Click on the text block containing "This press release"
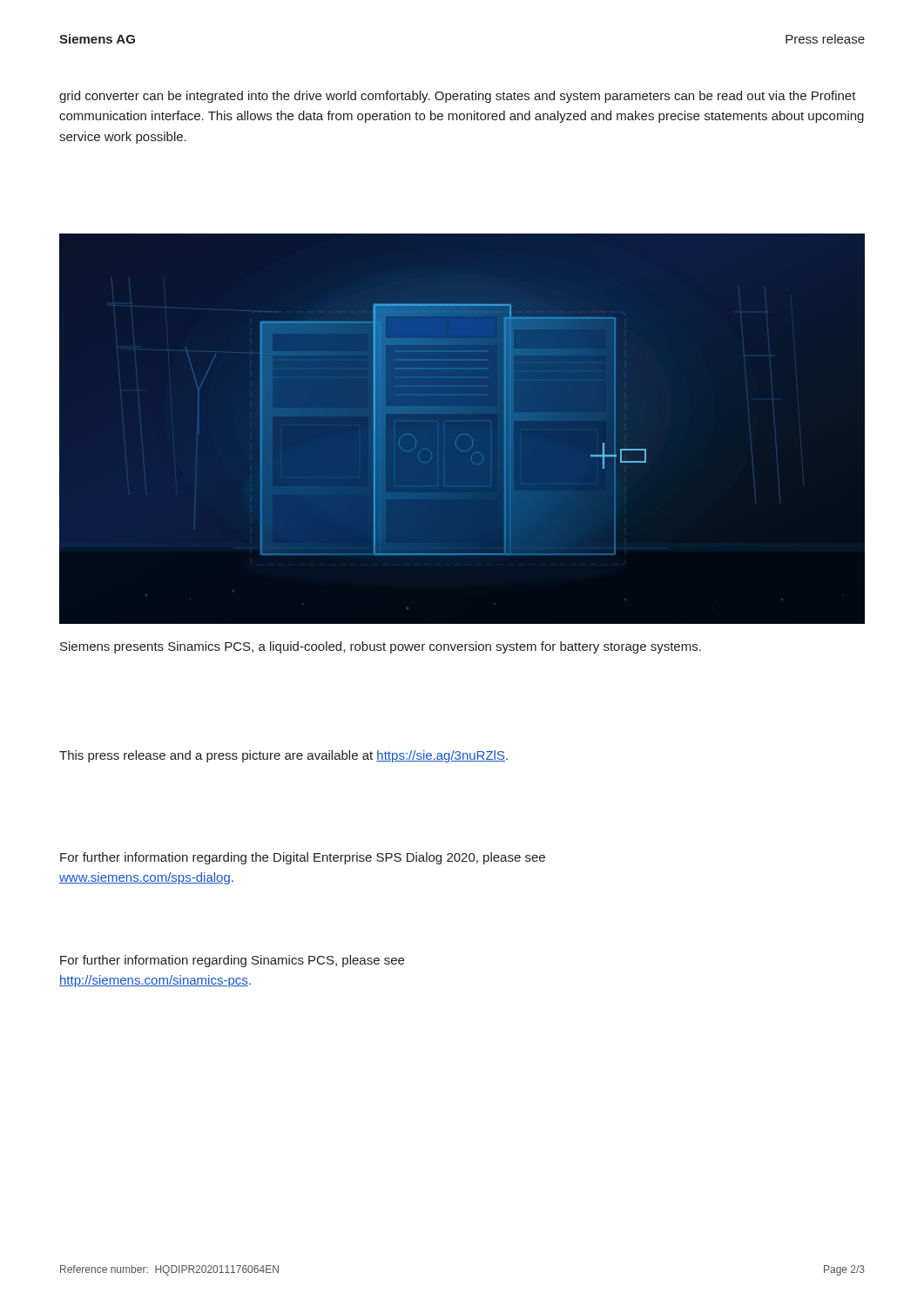This screenshot has width=924, height=1307. pos(284,755)
